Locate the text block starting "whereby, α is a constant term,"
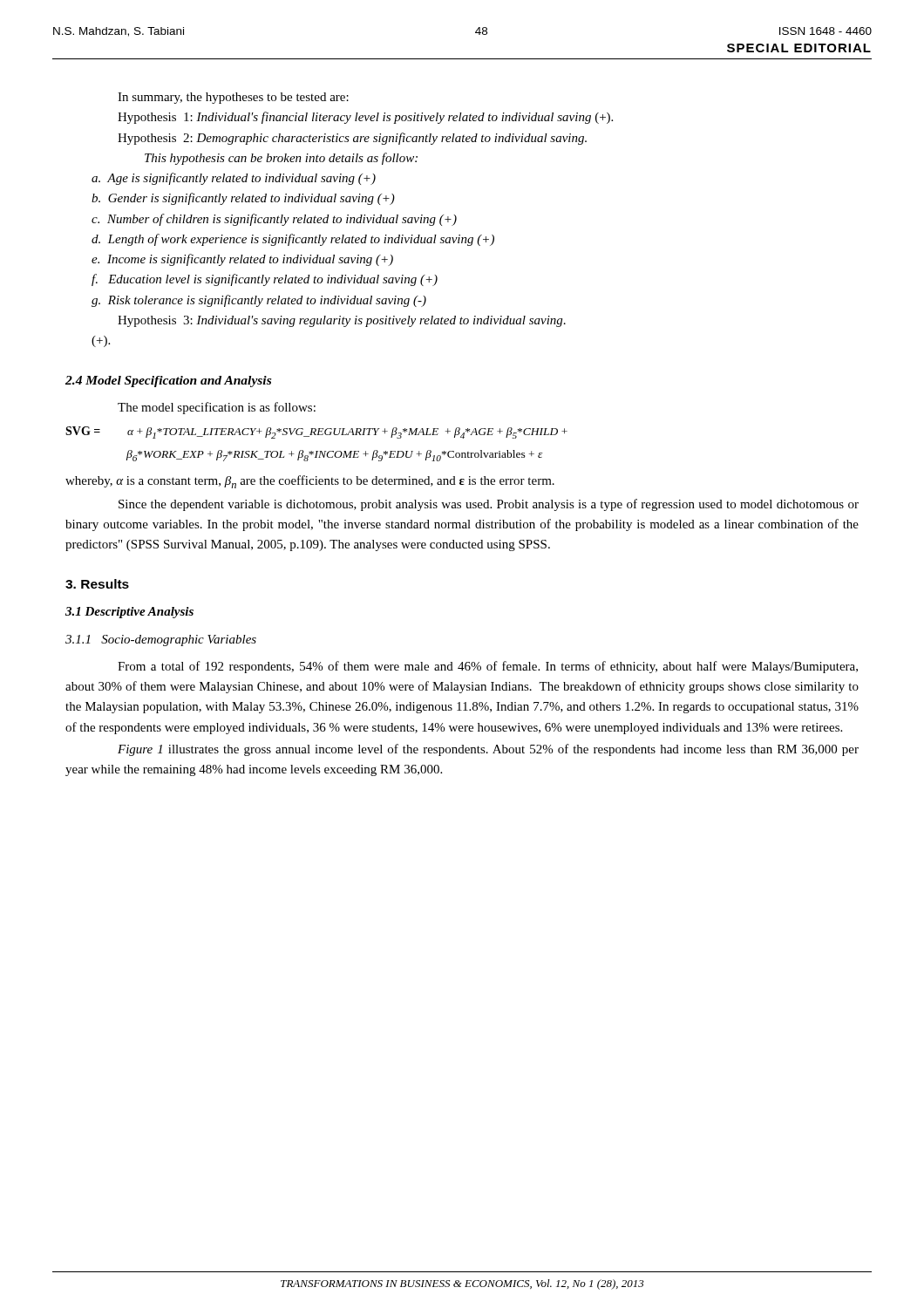The image size is (924, 1308). [462, 483]
